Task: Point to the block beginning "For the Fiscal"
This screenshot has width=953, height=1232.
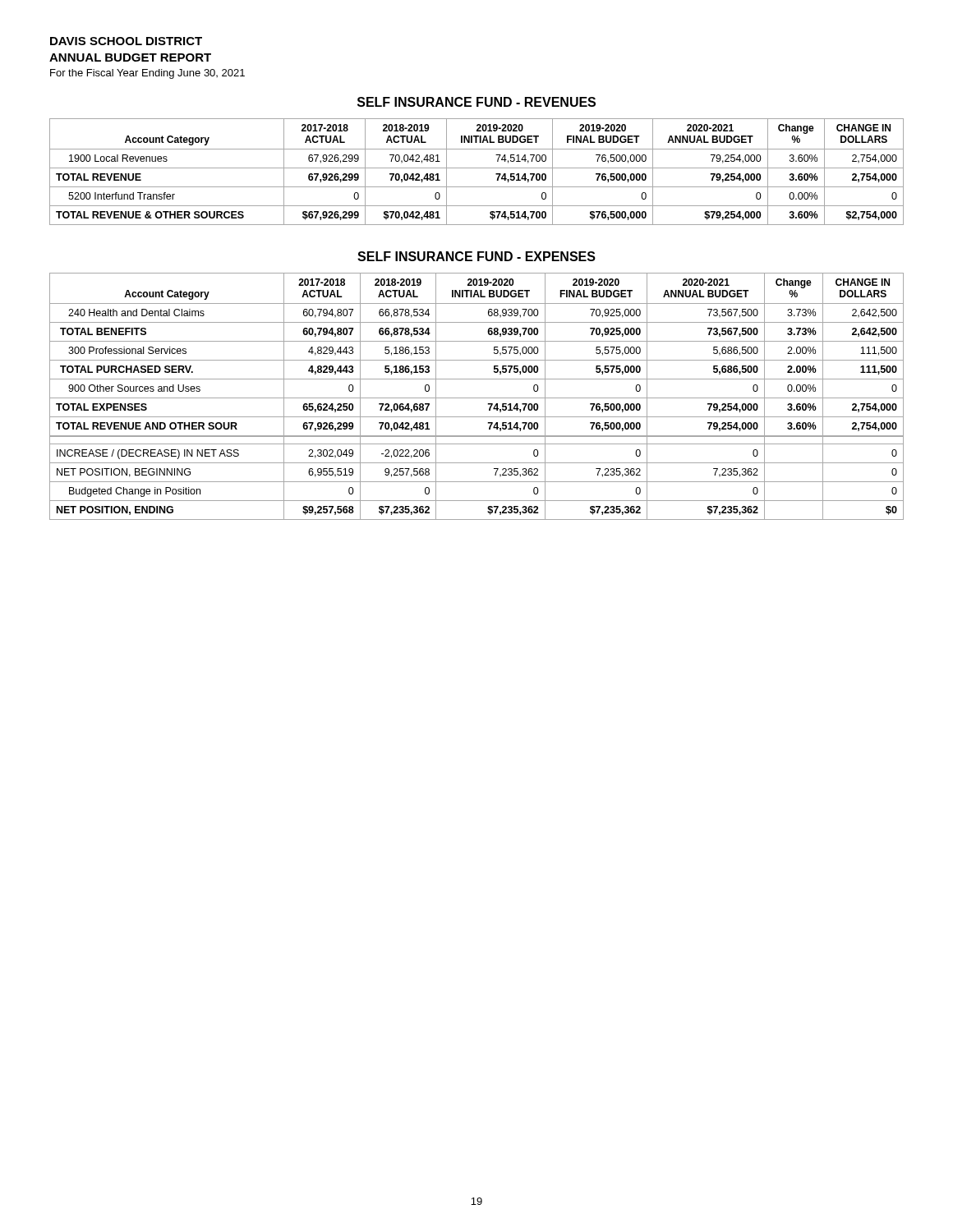Action: tap(147, 73)
